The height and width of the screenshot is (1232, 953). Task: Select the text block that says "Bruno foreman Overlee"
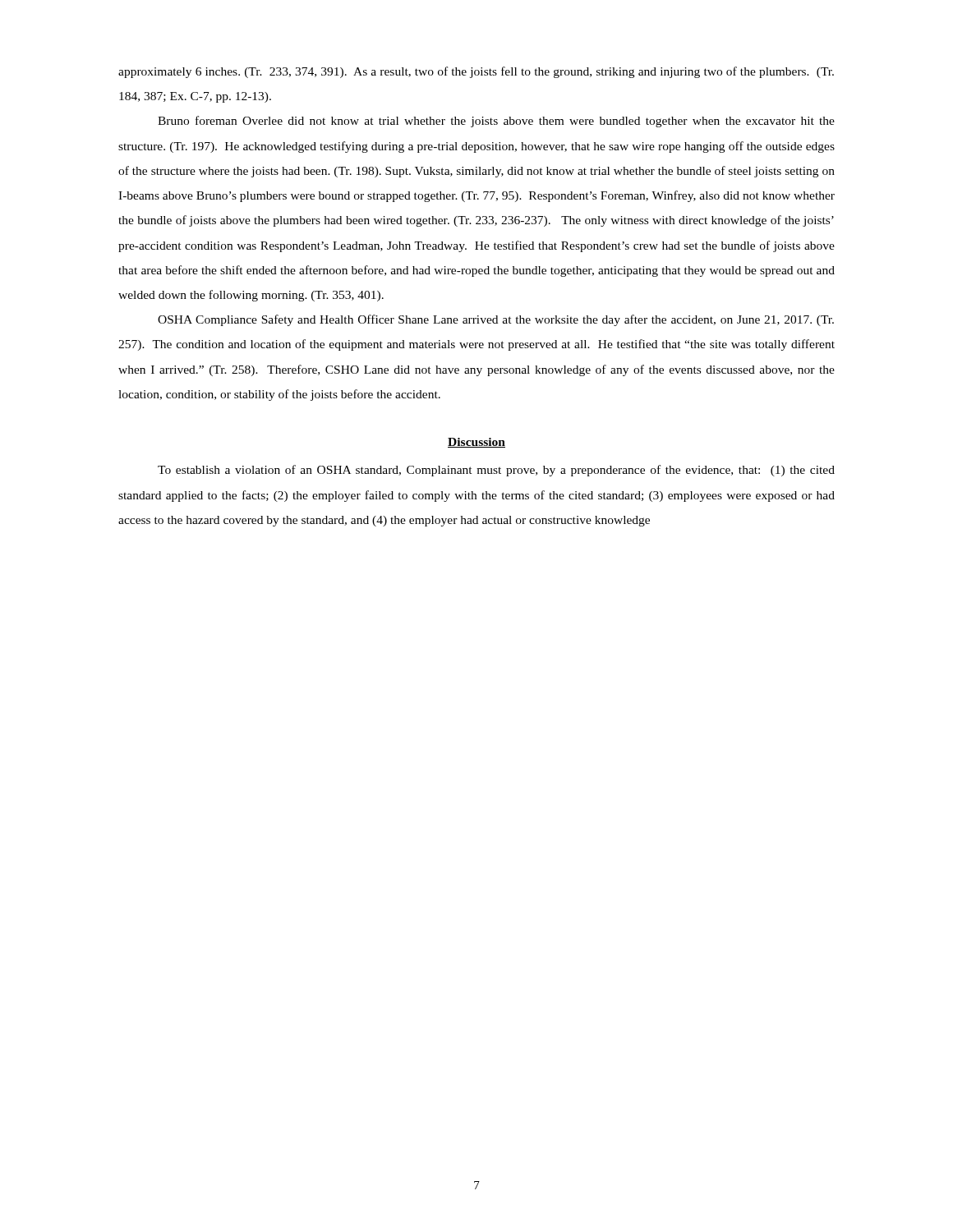[x=476, y=208]
